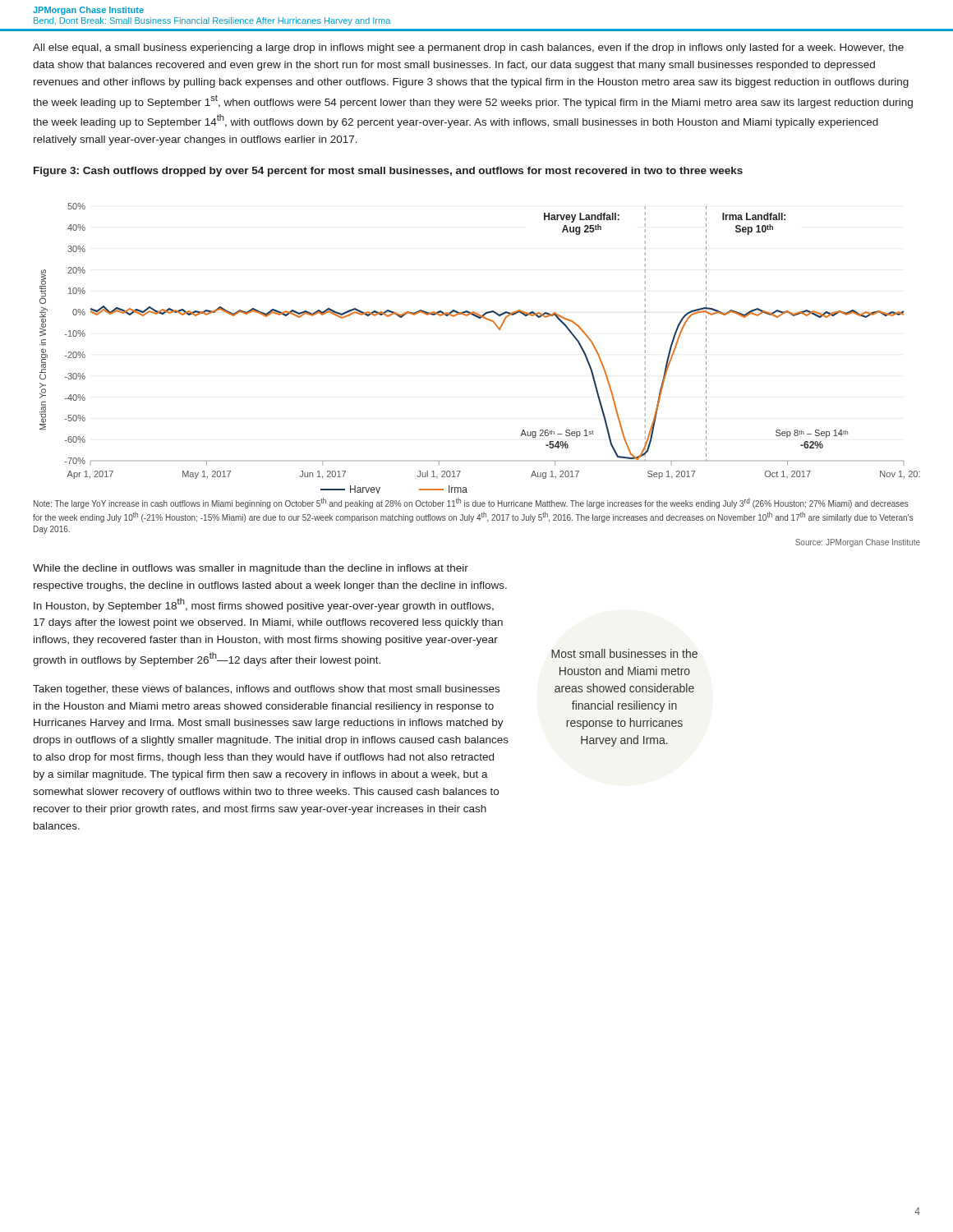The height and width of the screenshot is (1232, 953).
Task: Click on the section header containing "Figure 3: Cash outflows"
Action: (x=388, y=170)
